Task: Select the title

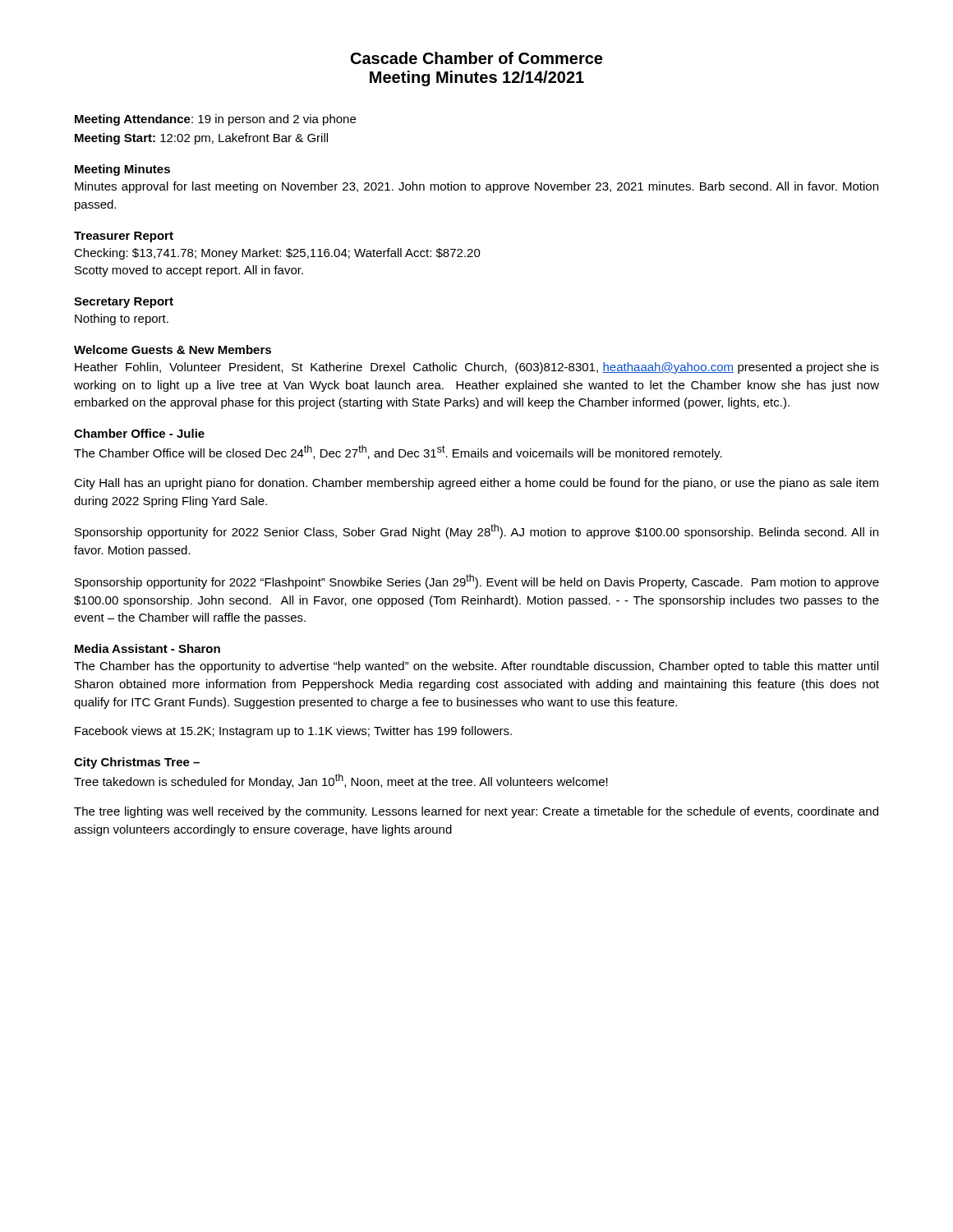Action: pos(476,68)
